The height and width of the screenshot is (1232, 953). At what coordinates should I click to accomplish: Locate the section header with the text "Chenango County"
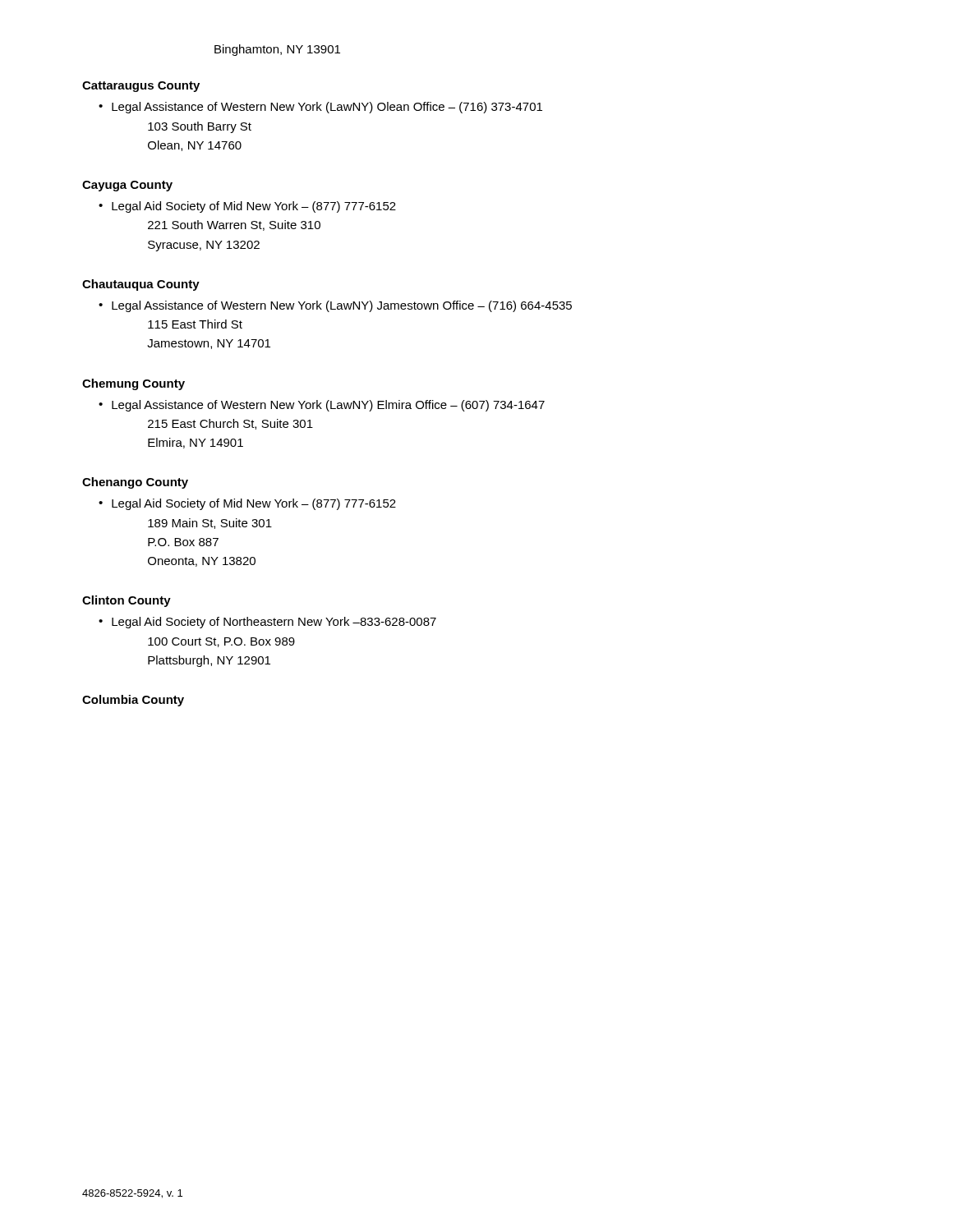[135, 482]
